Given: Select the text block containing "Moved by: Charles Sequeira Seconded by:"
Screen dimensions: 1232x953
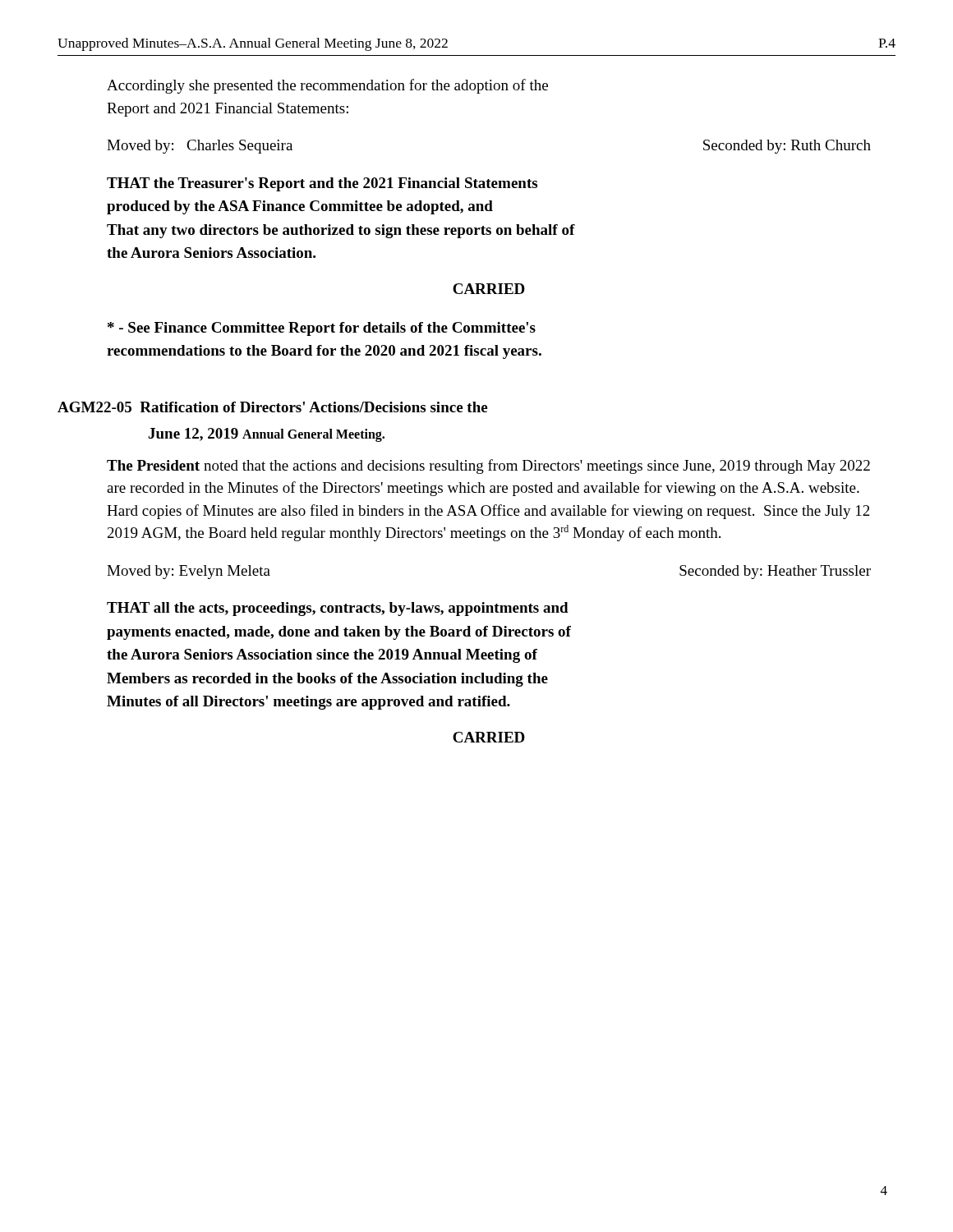Looking at the screenshot, I should pyautogui.click(x=199, y=147).
